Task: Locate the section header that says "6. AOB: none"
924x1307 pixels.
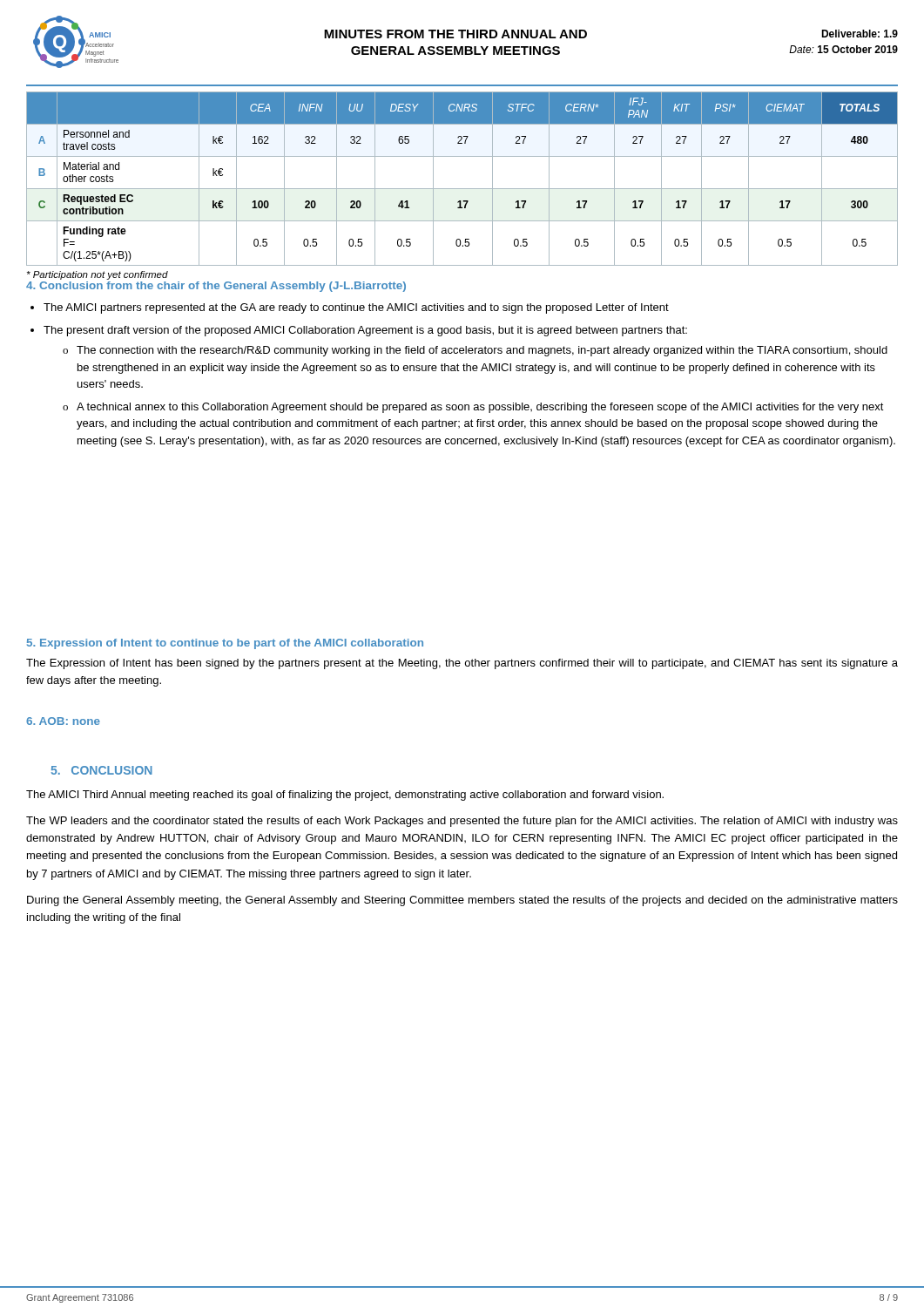Action: (x=63, y=721)
